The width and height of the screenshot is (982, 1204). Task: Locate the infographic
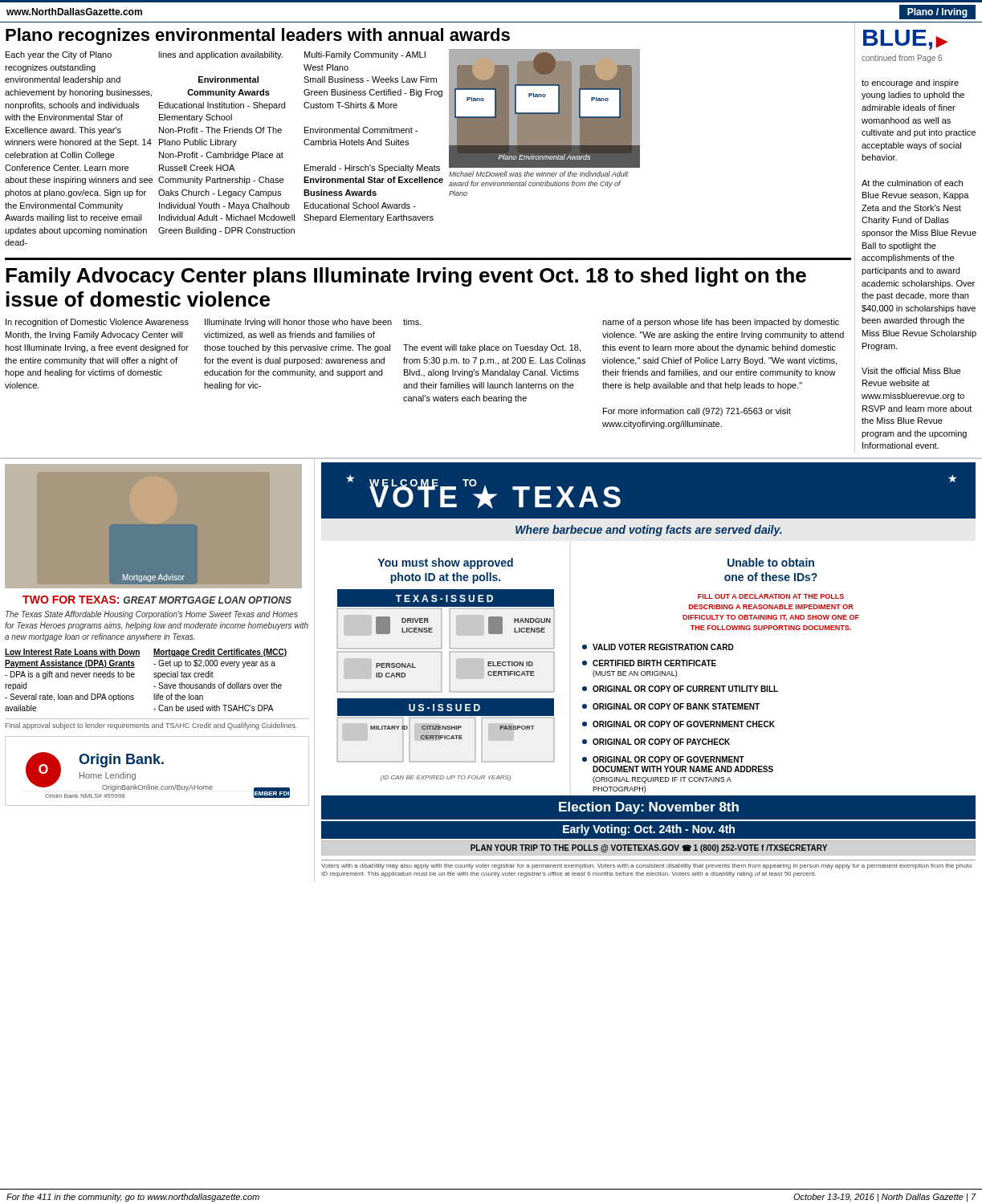tap(648, 660)
